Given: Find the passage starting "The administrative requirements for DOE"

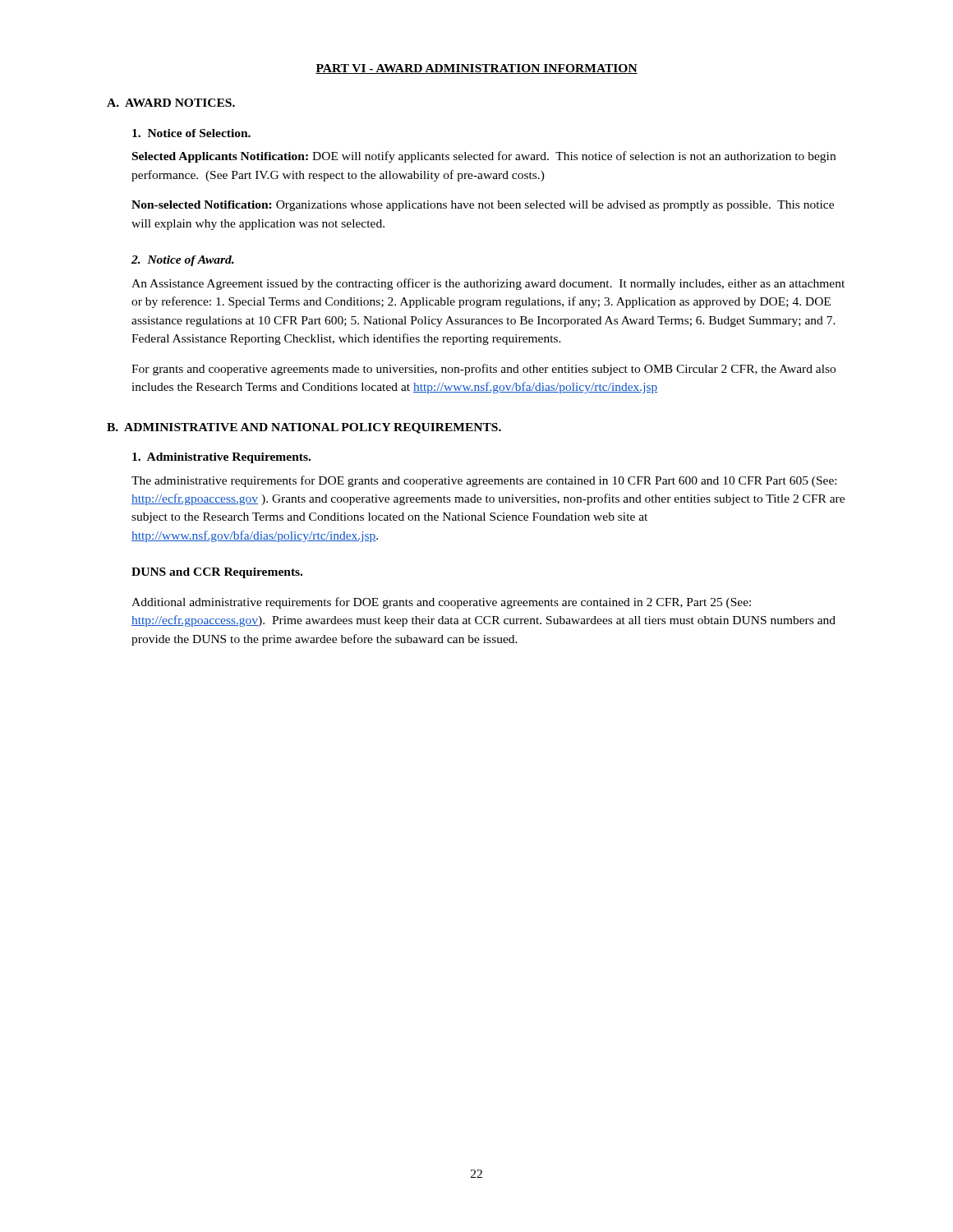Looking at the screenshot, I should [488, 507].
